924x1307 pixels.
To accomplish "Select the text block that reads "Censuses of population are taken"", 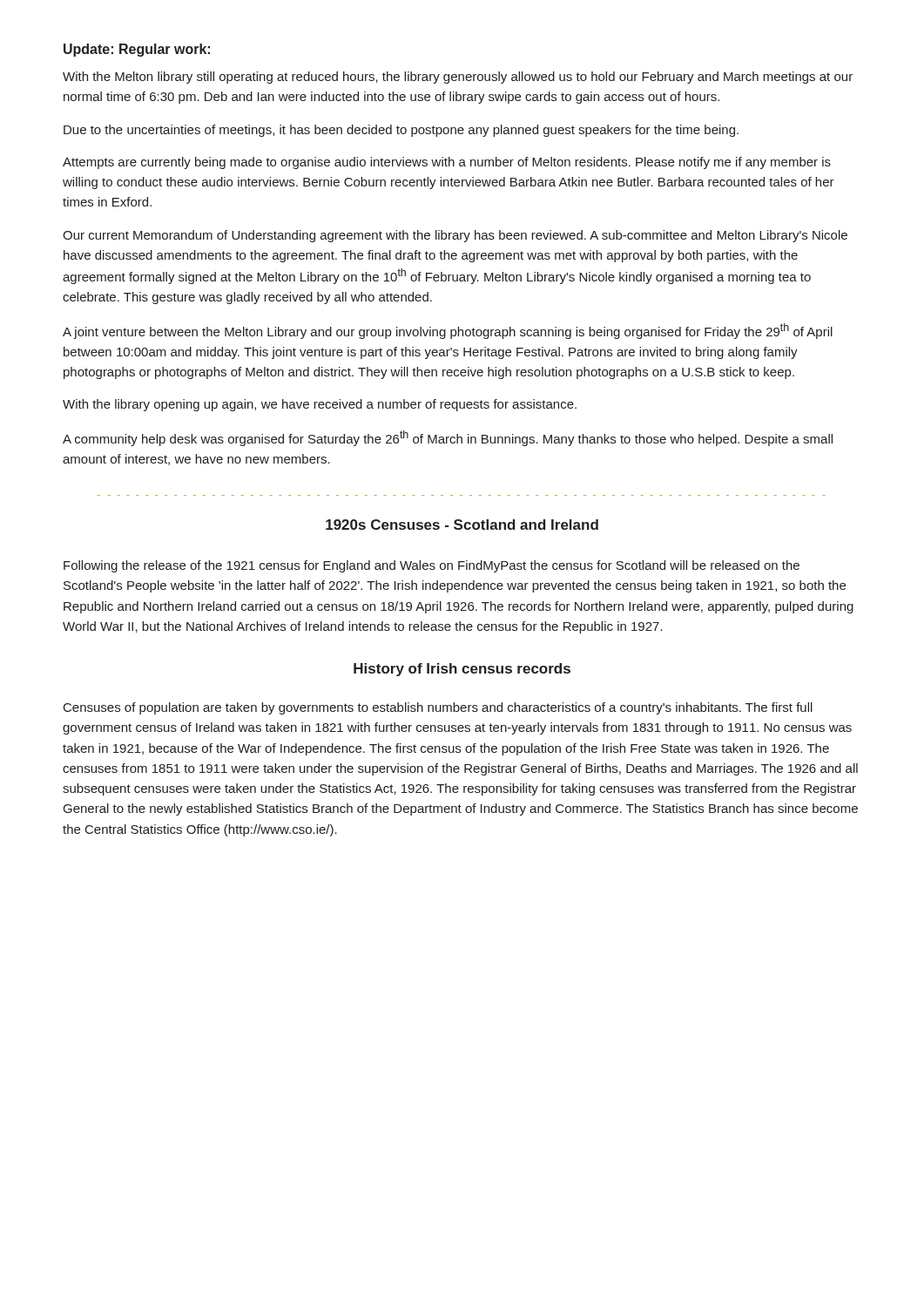I will click(x=461, y=768).
